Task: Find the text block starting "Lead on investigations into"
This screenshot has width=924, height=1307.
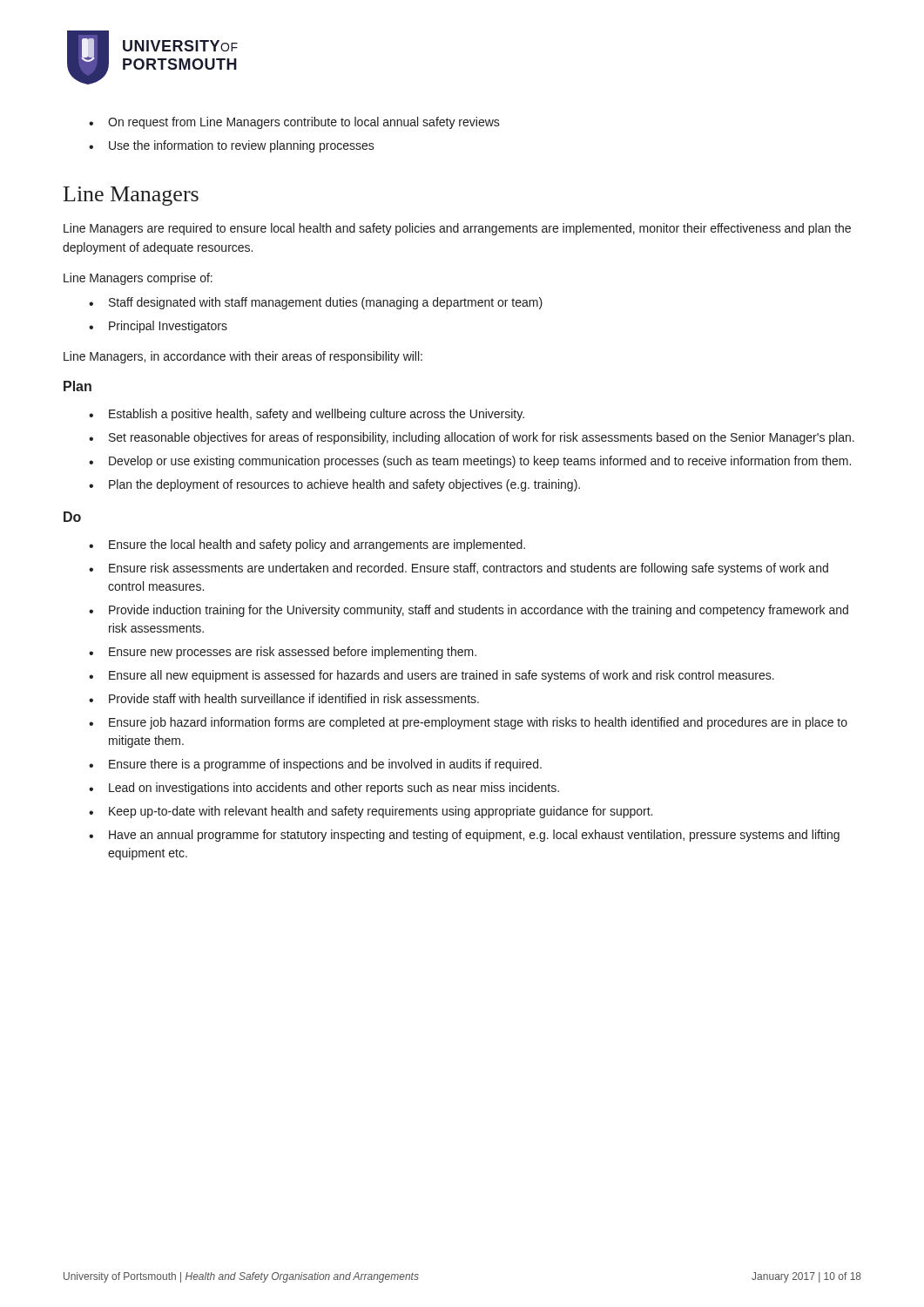Action: point(475,788)
